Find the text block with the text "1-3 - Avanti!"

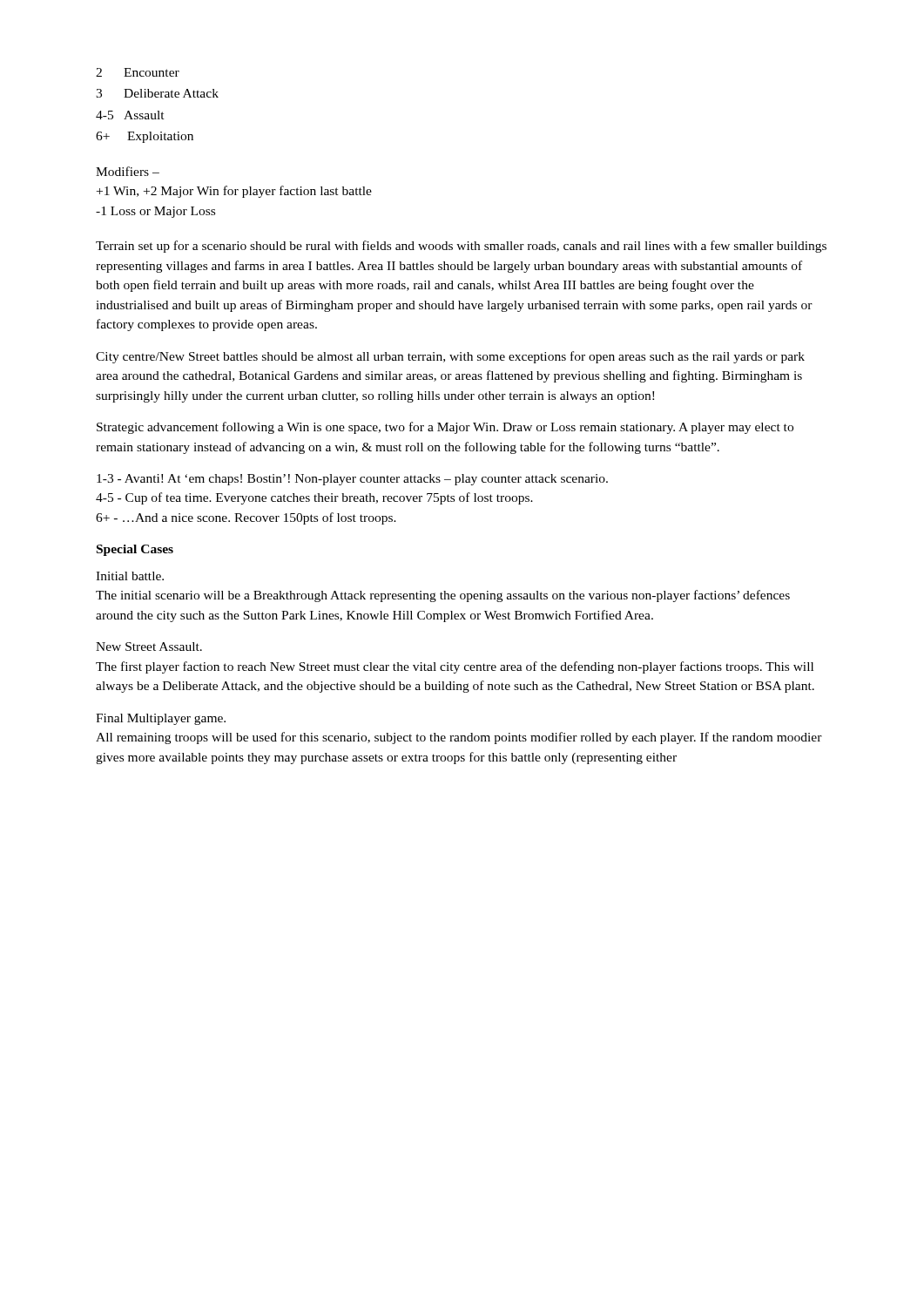coord(352,498)
